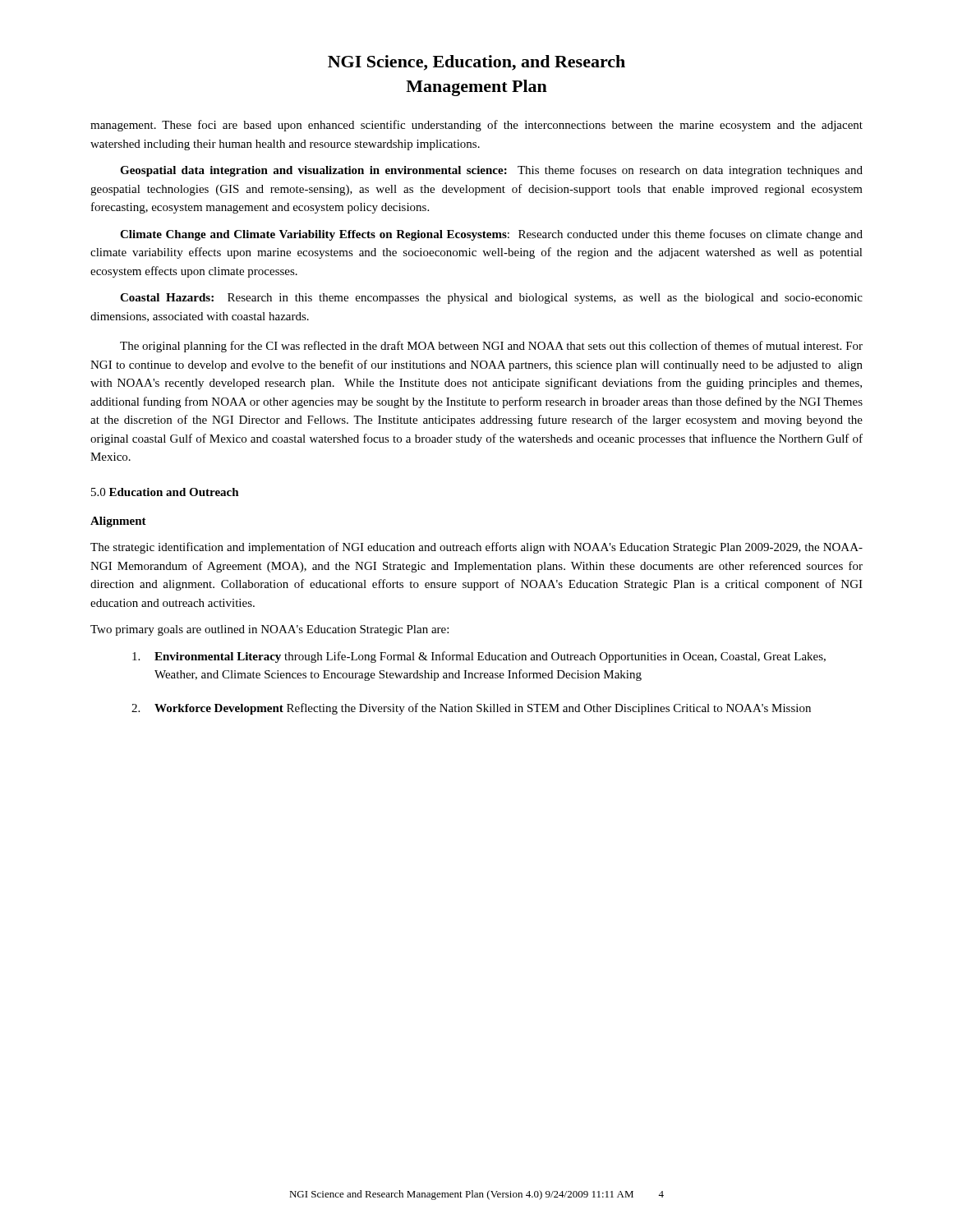Locate the section header that opens with "5.0 Education and"
953x1232 pixels.
pos(165,492)
